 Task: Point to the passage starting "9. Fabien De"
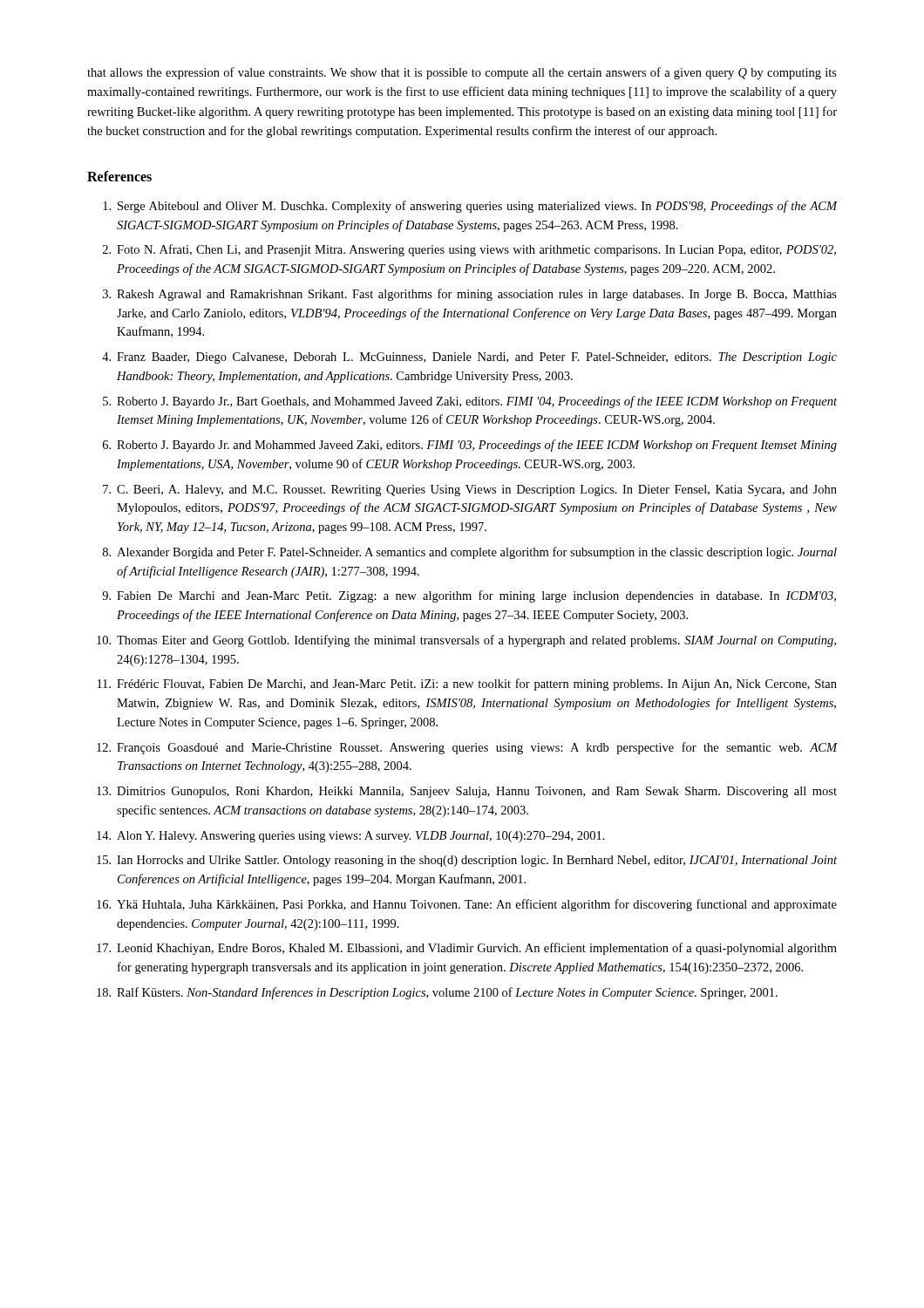click(x=462, y=606)
